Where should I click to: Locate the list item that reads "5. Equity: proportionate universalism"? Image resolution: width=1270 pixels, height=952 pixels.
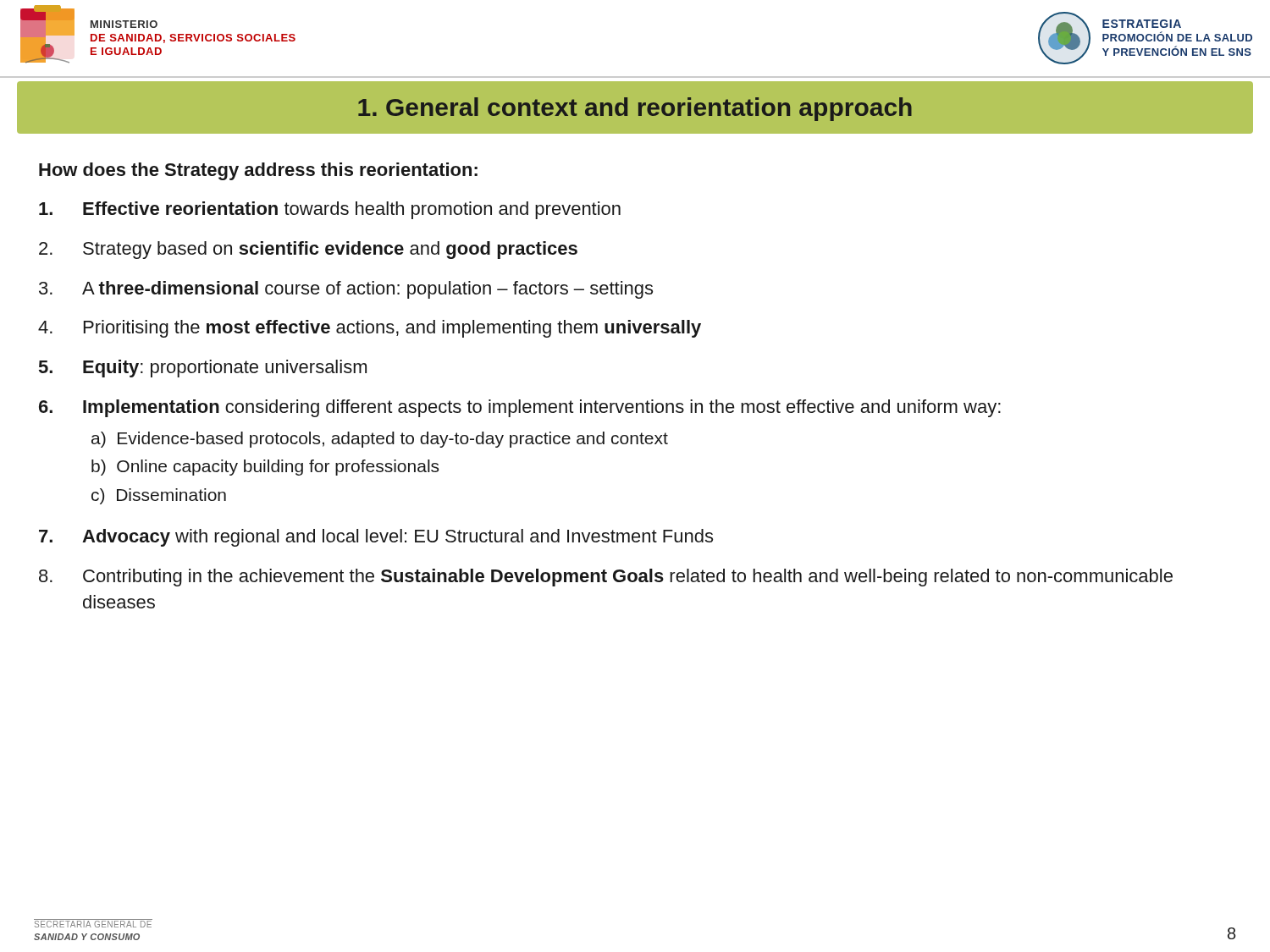[x=203, y=368]
